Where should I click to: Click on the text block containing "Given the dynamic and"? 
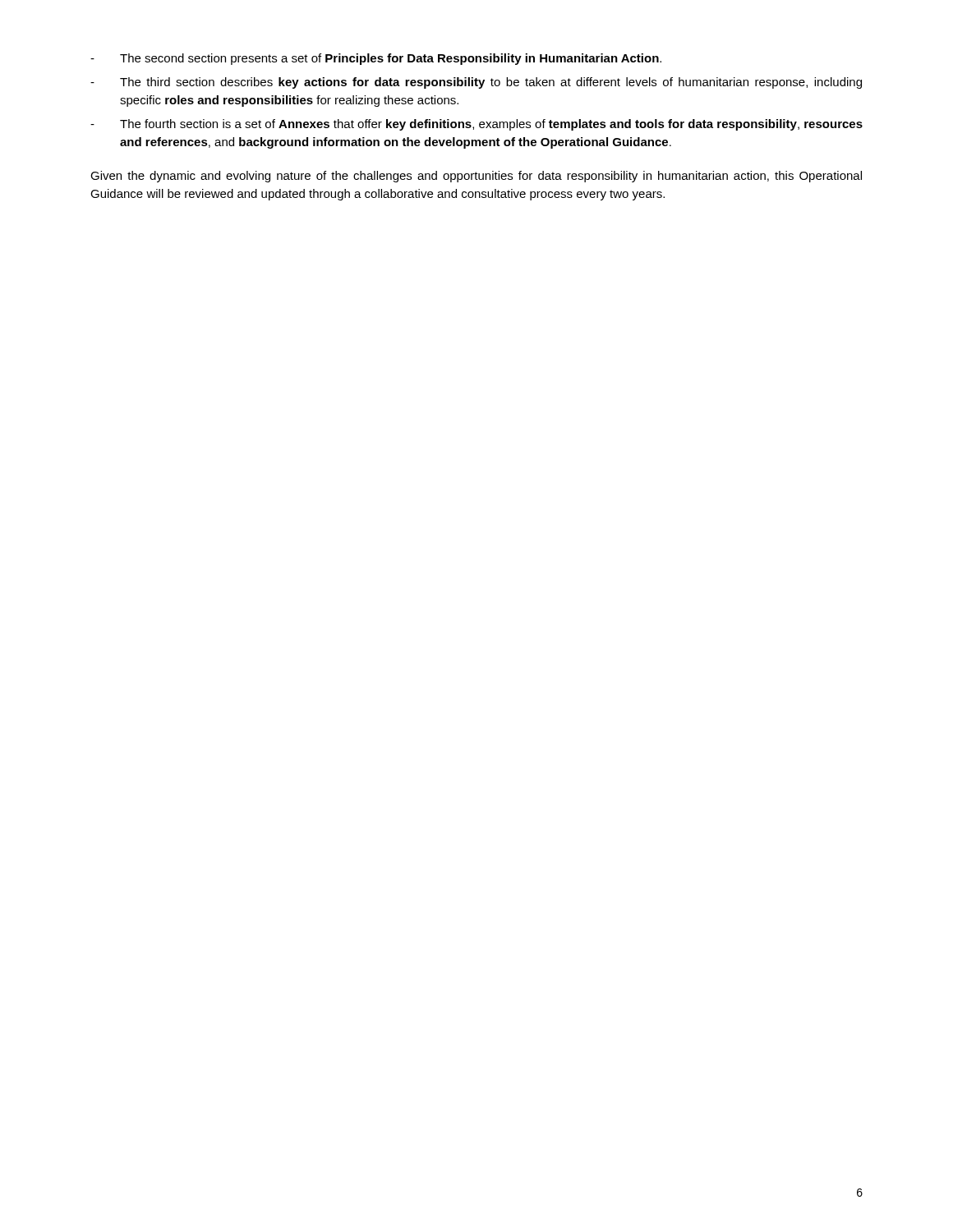(476, 184)
